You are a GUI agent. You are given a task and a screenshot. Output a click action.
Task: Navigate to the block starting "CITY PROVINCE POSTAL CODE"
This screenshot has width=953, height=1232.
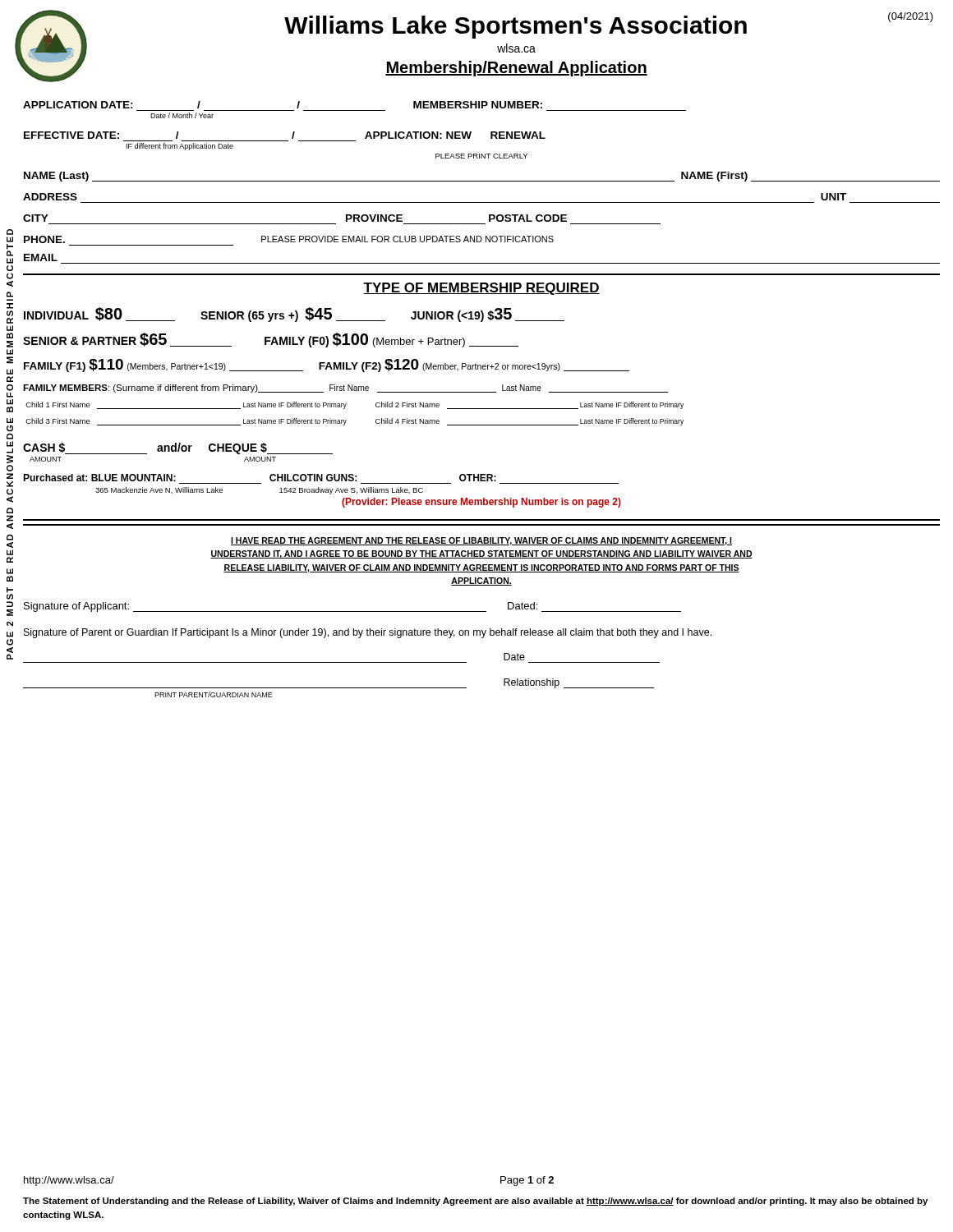coord(342,218)
